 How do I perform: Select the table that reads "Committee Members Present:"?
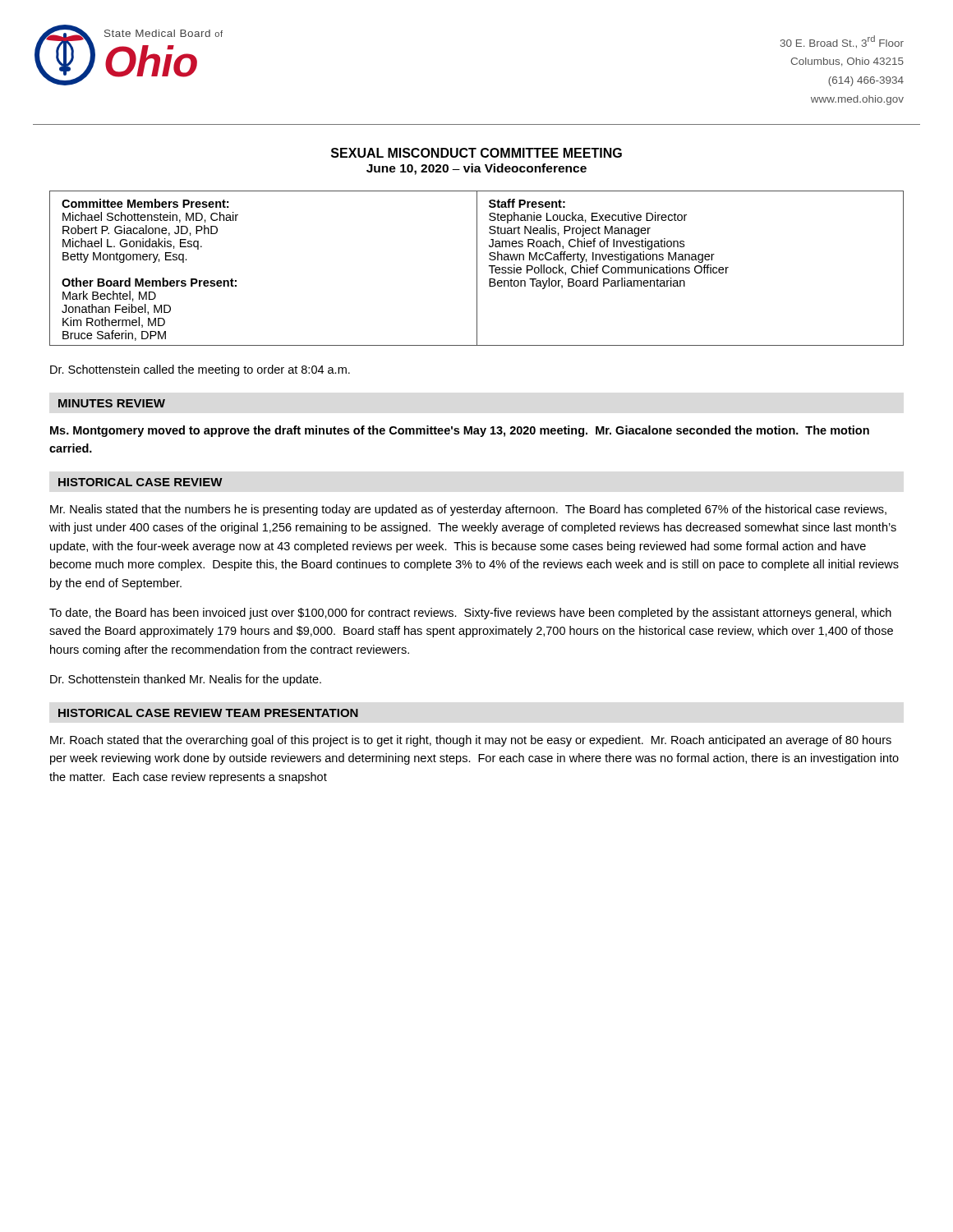476,268
